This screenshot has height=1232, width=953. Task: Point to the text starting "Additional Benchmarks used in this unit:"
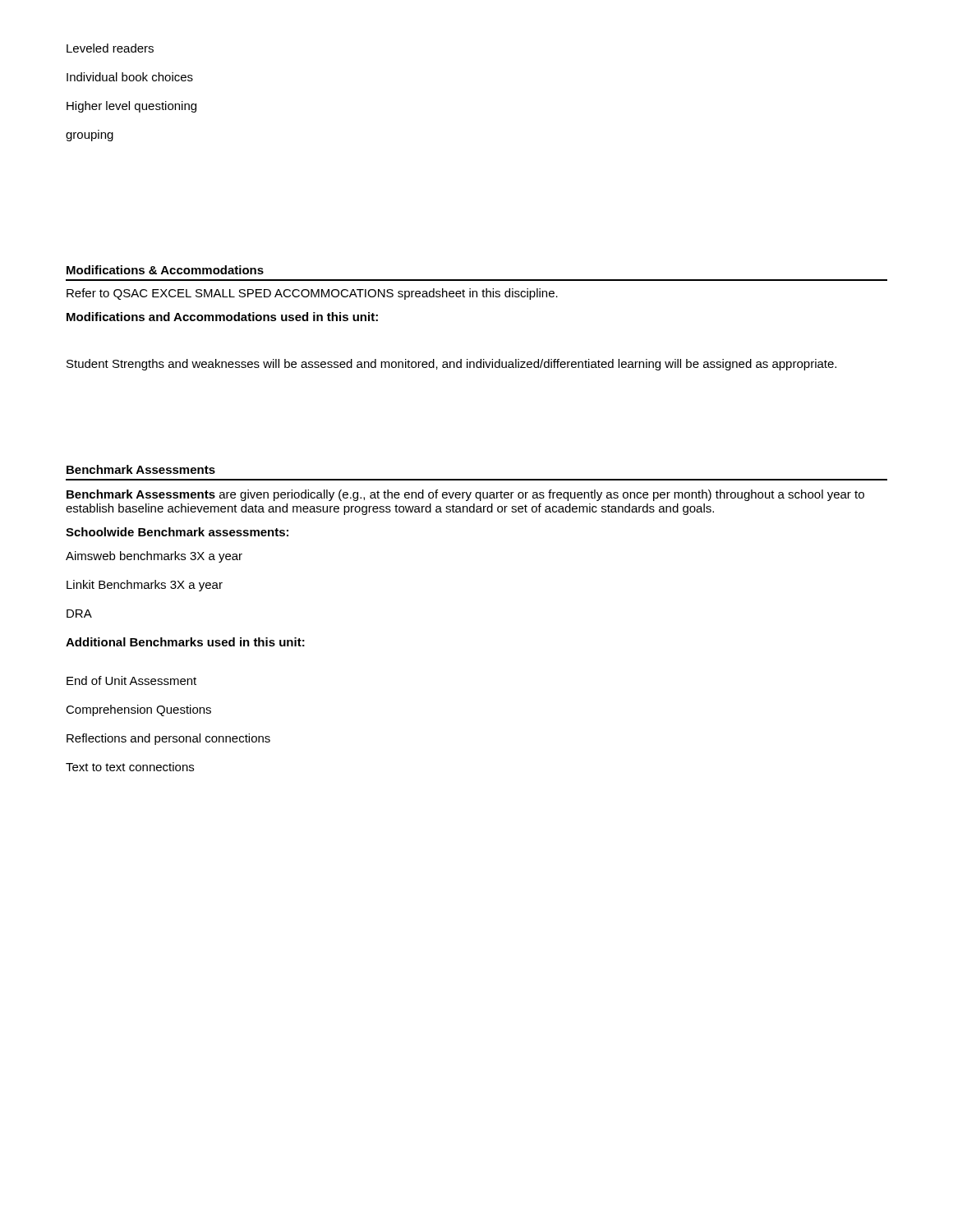[x=186, y=642]
